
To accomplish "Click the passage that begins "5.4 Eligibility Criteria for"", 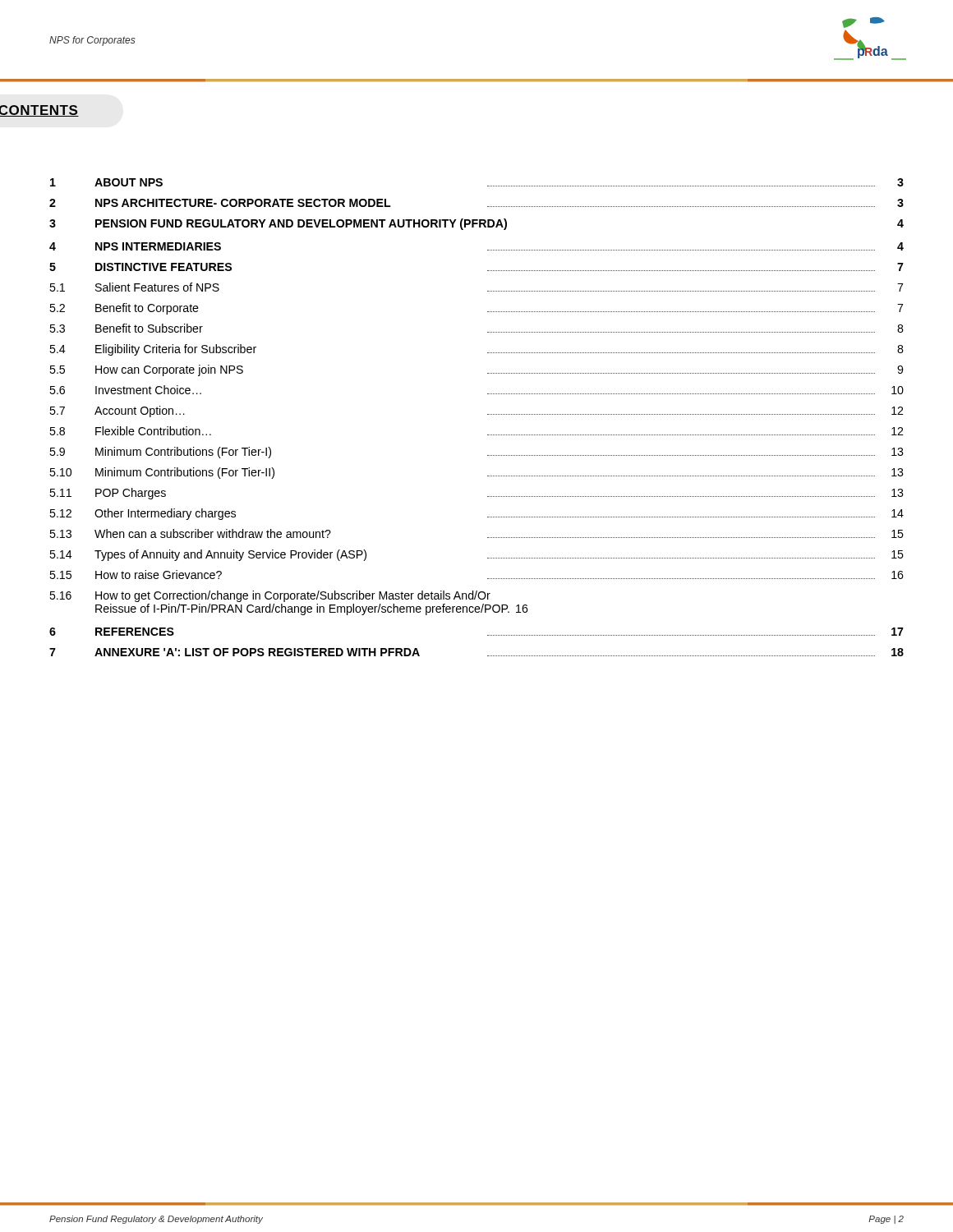I will [476, 349].
